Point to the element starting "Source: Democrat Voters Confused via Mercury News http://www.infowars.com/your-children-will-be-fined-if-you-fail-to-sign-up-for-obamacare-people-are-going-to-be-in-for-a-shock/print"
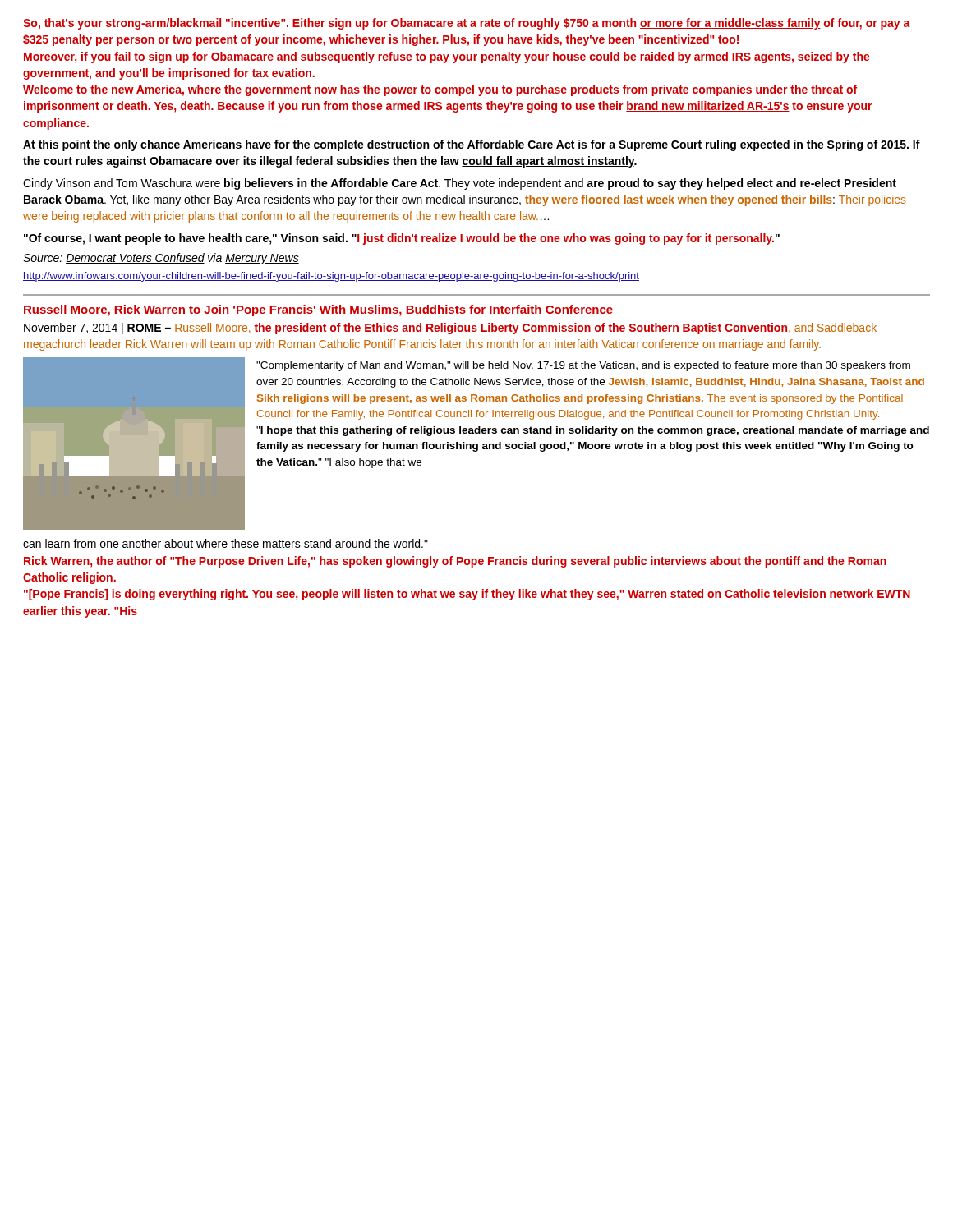This screenshot has width=953, height=1232. (x=331, y=266)
